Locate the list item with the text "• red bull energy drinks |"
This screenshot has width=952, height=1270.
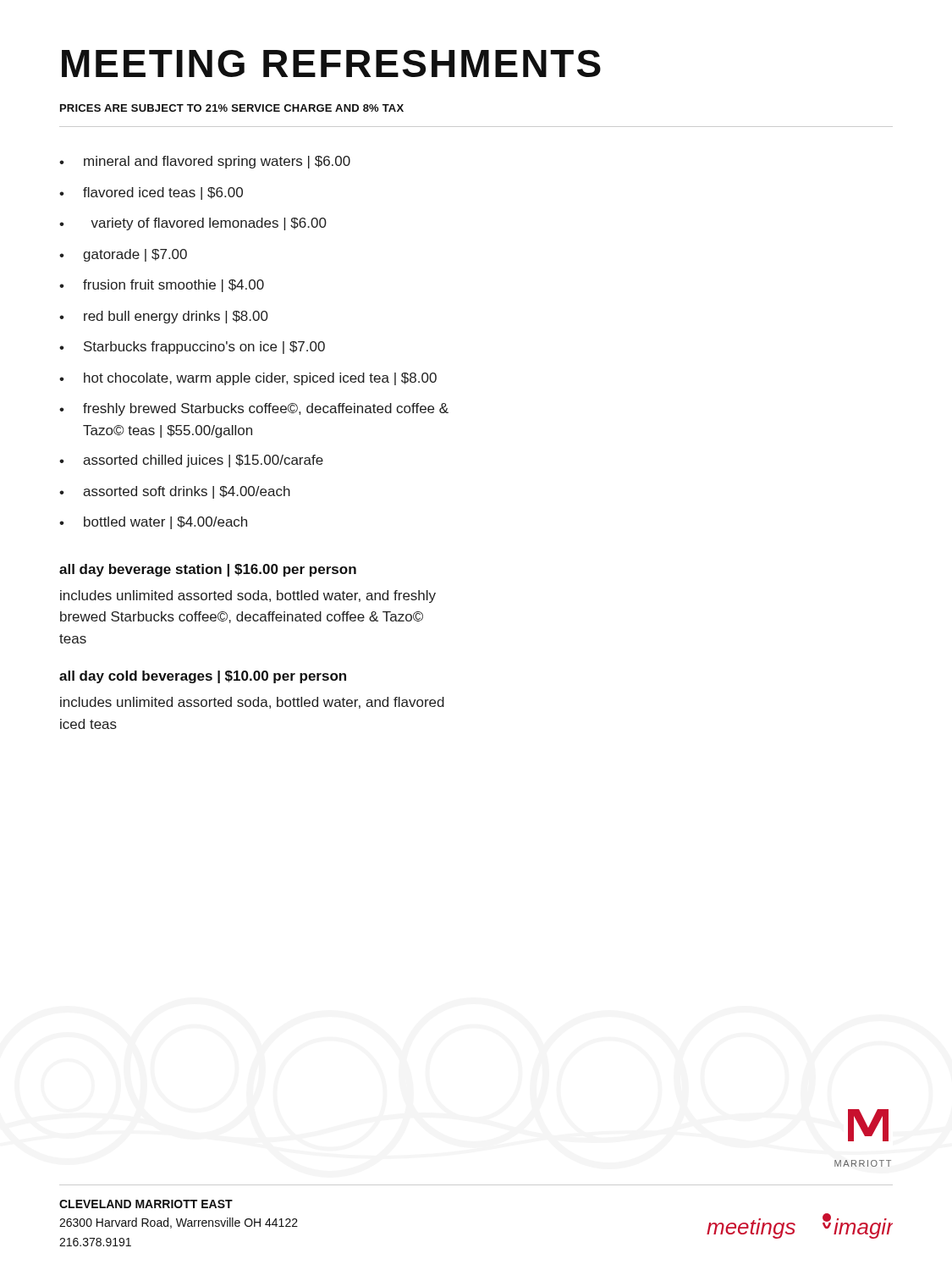click(x=164, y=317)
